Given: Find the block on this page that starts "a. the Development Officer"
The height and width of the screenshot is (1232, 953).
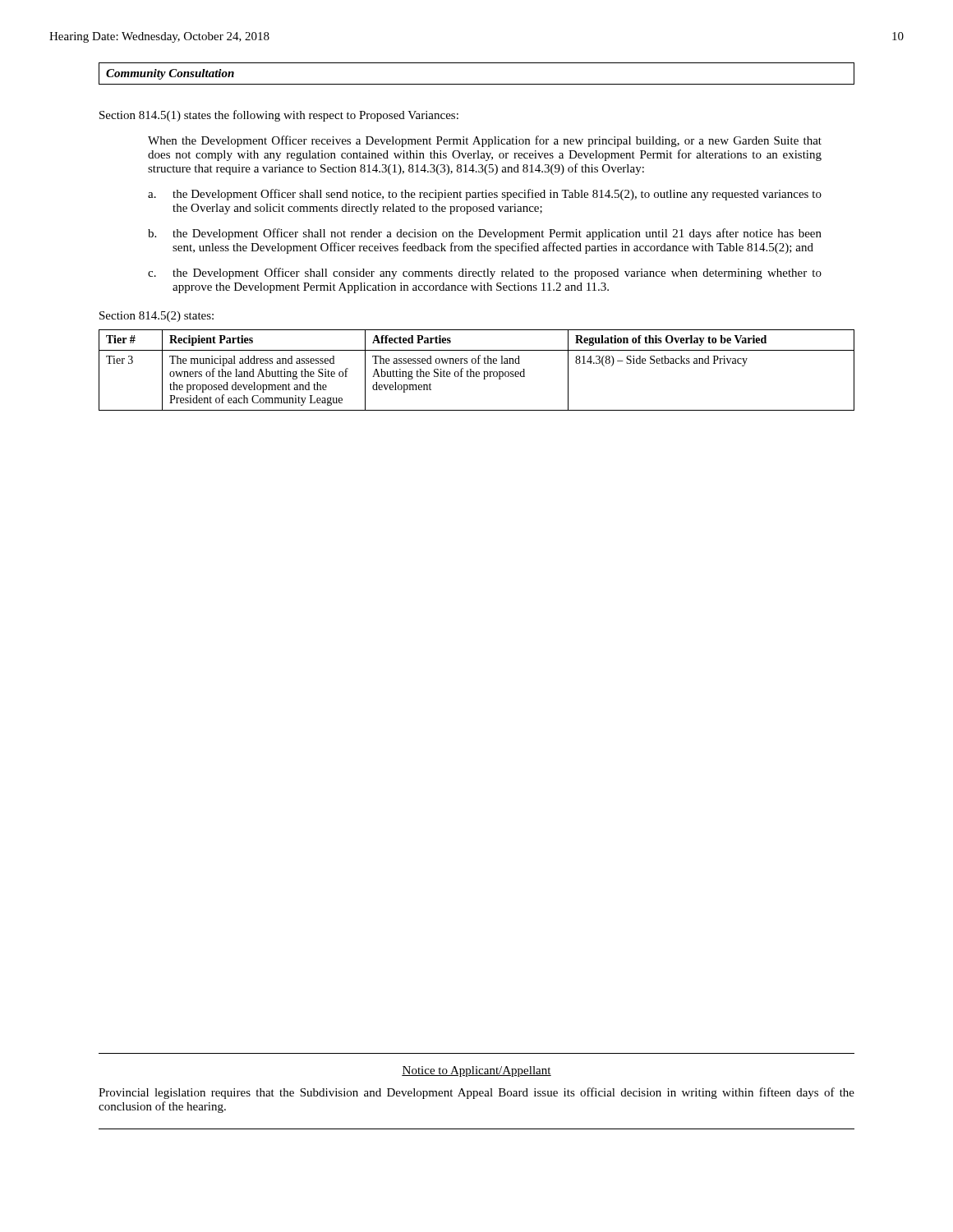Looking at the screenshot, I should coord(485,201).
